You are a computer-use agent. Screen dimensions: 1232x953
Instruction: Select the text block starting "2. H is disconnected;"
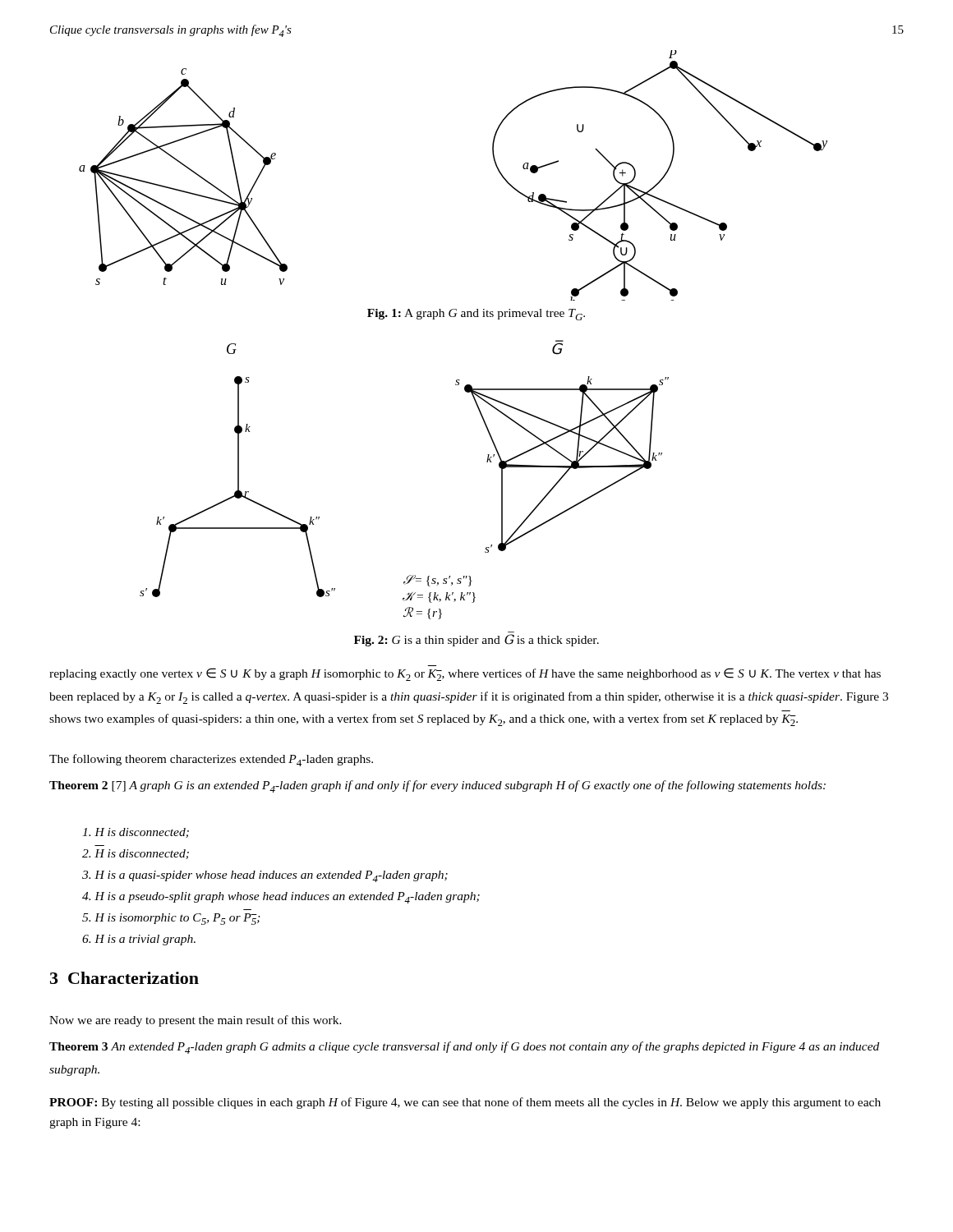tap(136, 853)
